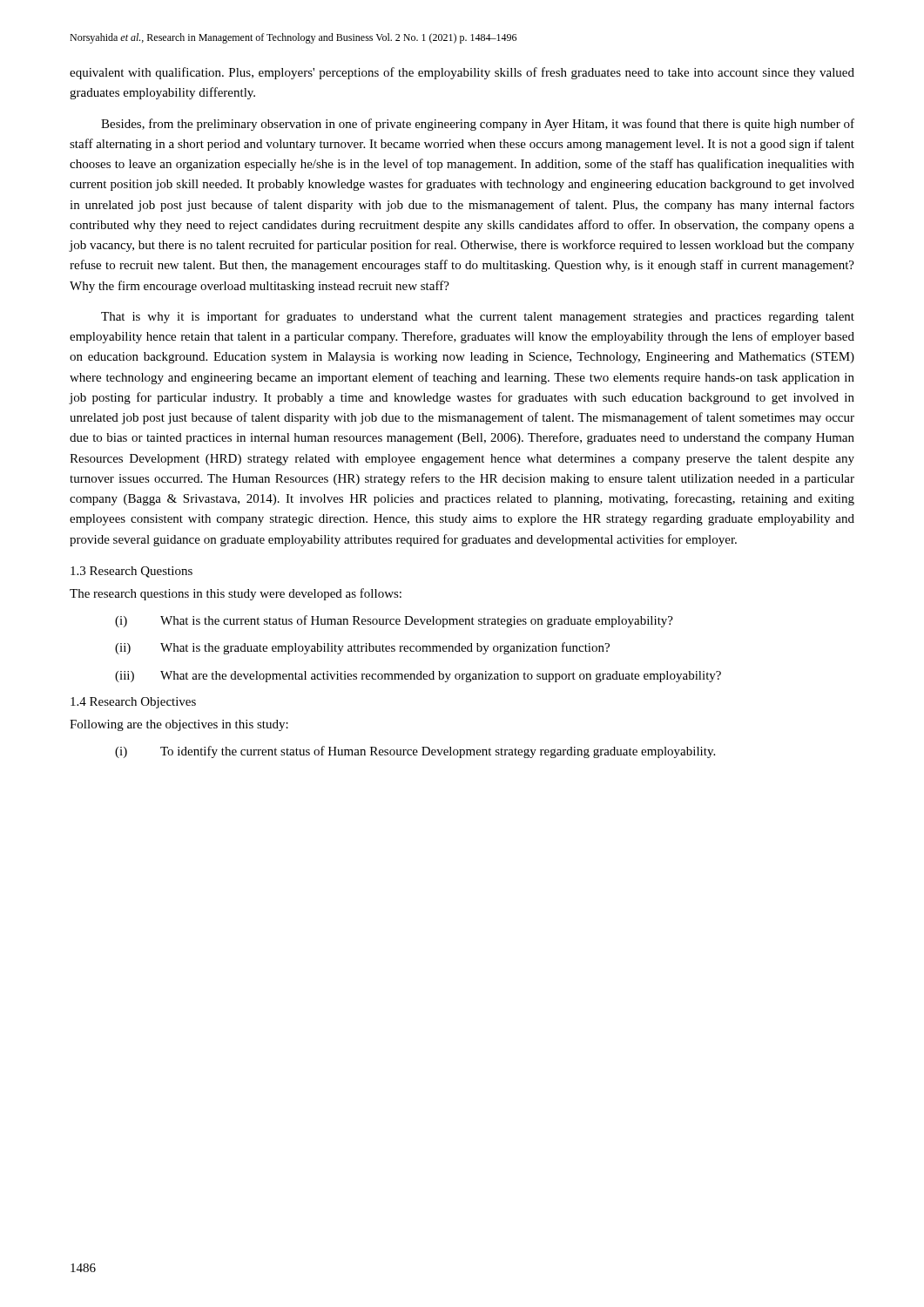Navigate to the text block starting "Besides, from the preliminary observation in"
924x1307 pixels.
[462, 205]
